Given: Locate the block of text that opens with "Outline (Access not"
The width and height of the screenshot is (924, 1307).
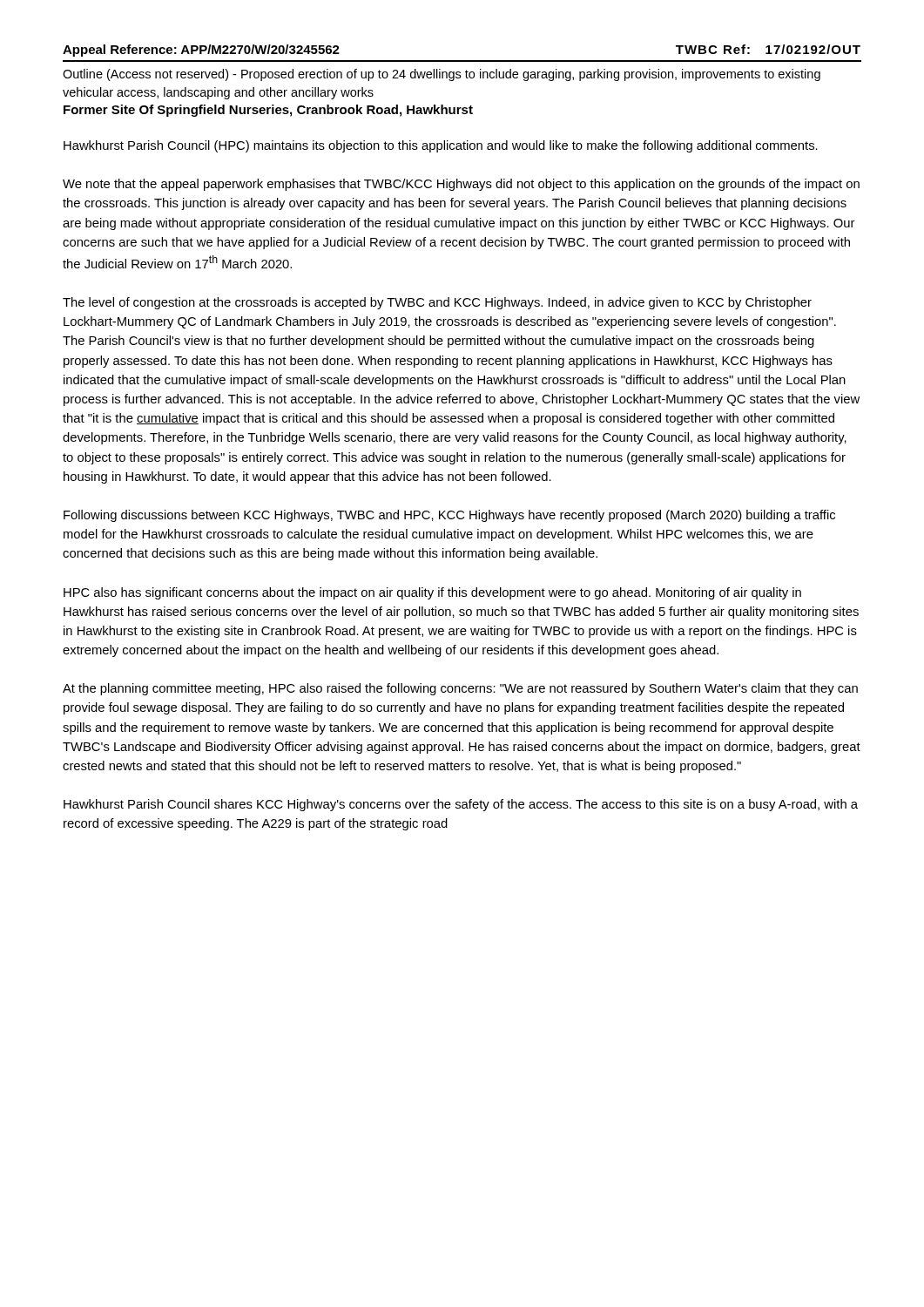Looking at the screenshot, I should [462, 84].
